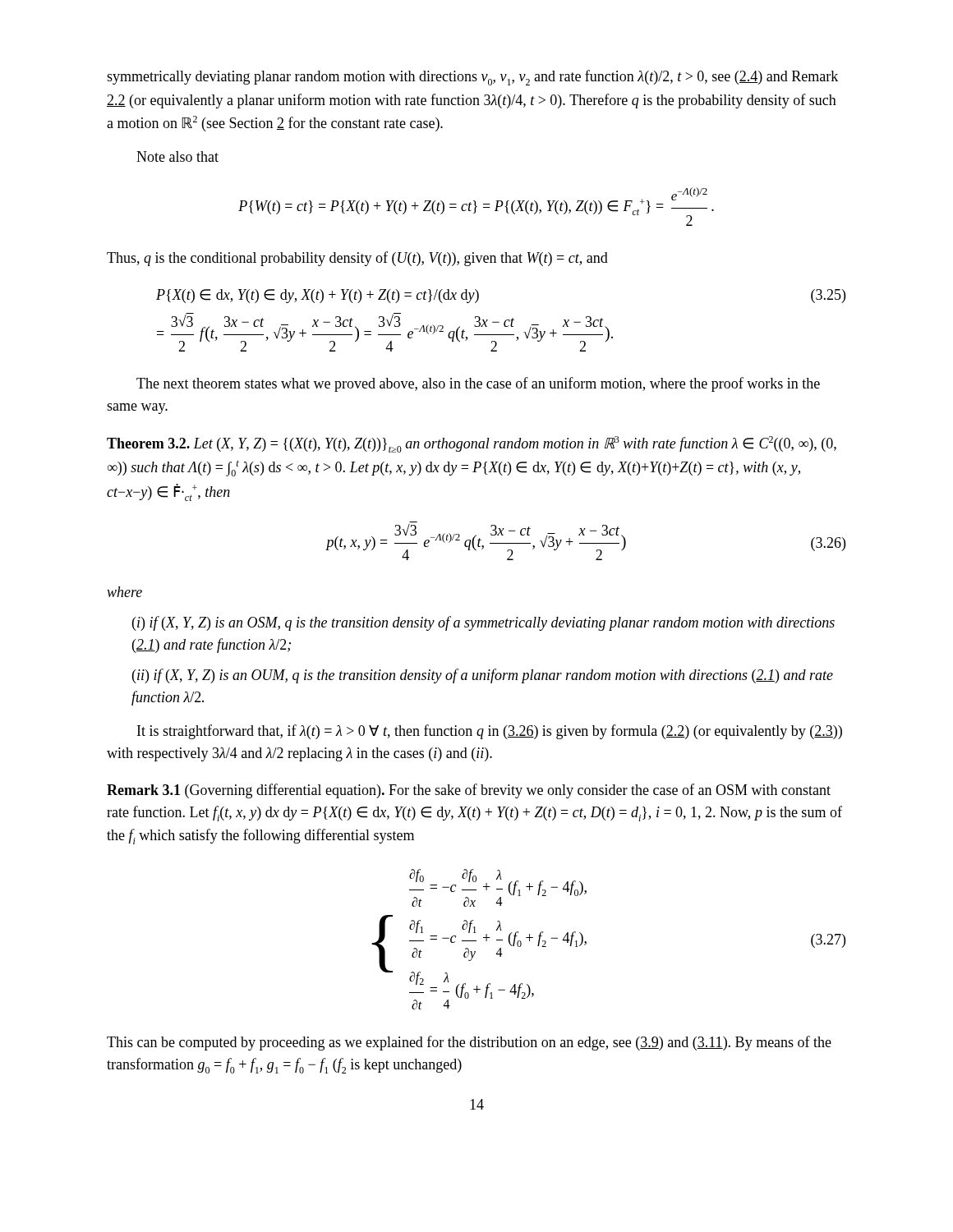Find the block starting "symmetrically deviating planar random motion with"
The height and width of the screenshot is (1232, 953).
coord(473,100)
